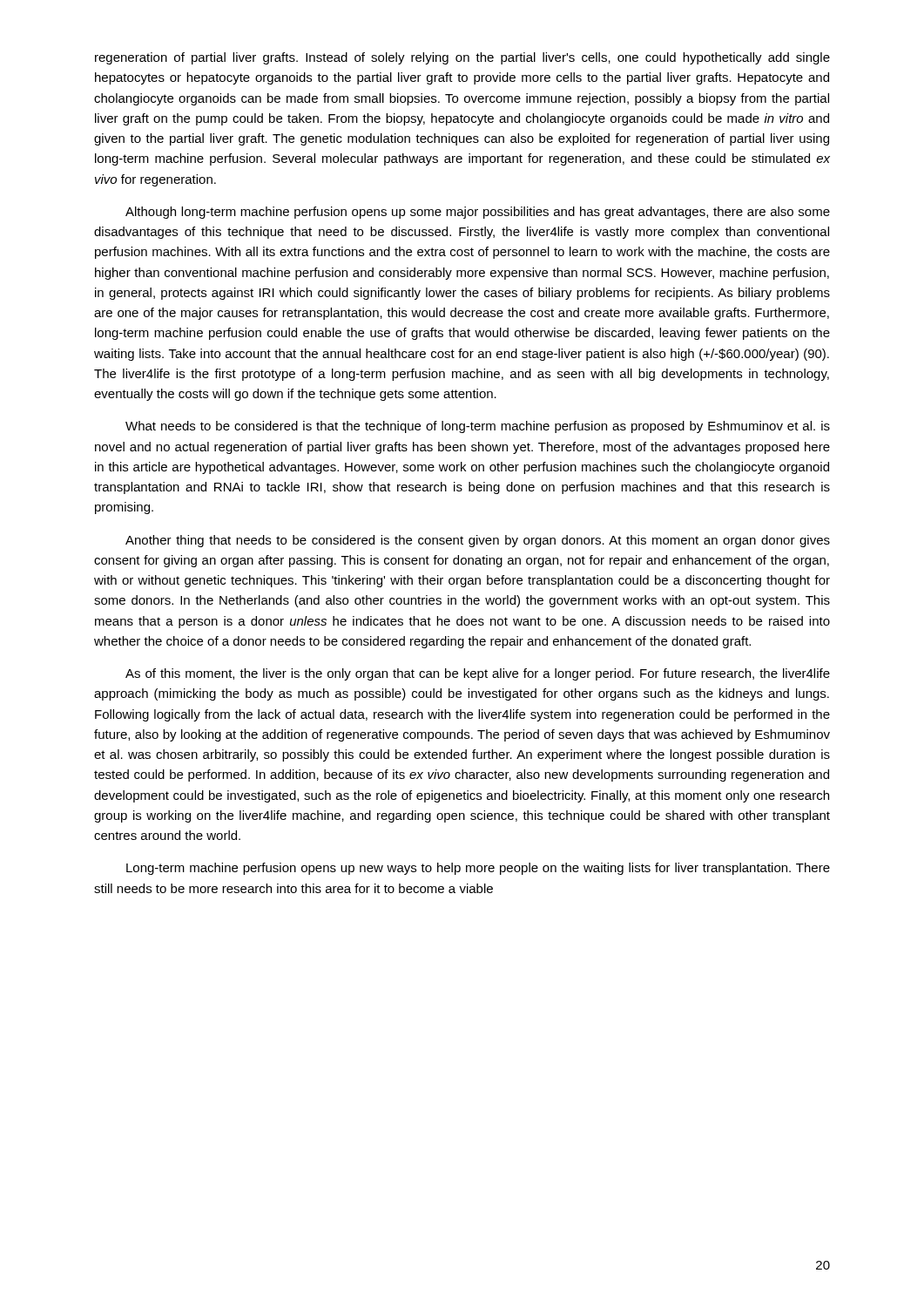Screen dimensions: 1307x924
Task: Find the text block that says "Long-term machine perfusion opens up new ways"
Action: pos(462,878)
